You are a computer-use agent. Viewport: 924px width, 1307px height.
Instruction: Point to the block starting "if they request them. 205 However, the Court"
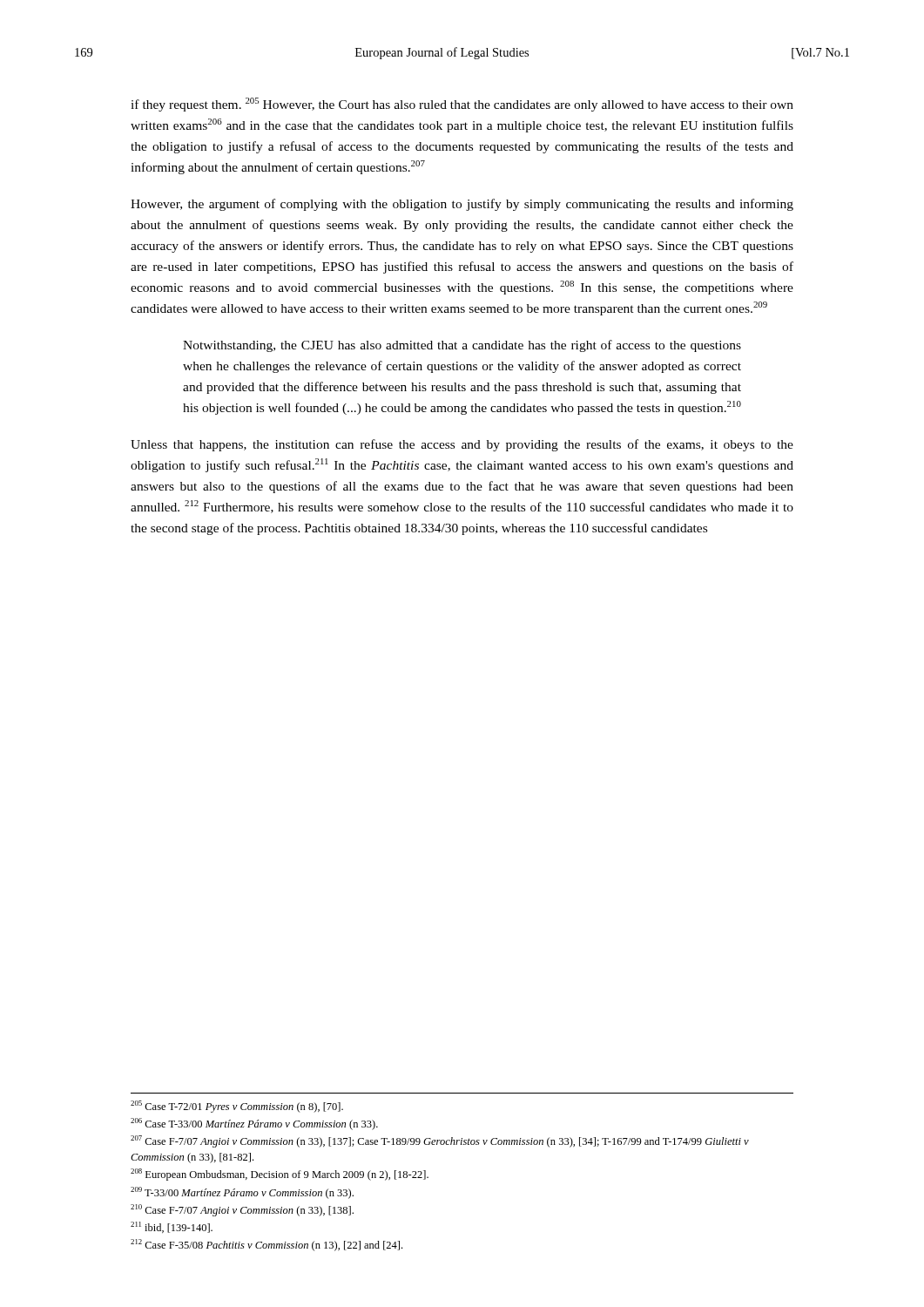pos(462,136)
